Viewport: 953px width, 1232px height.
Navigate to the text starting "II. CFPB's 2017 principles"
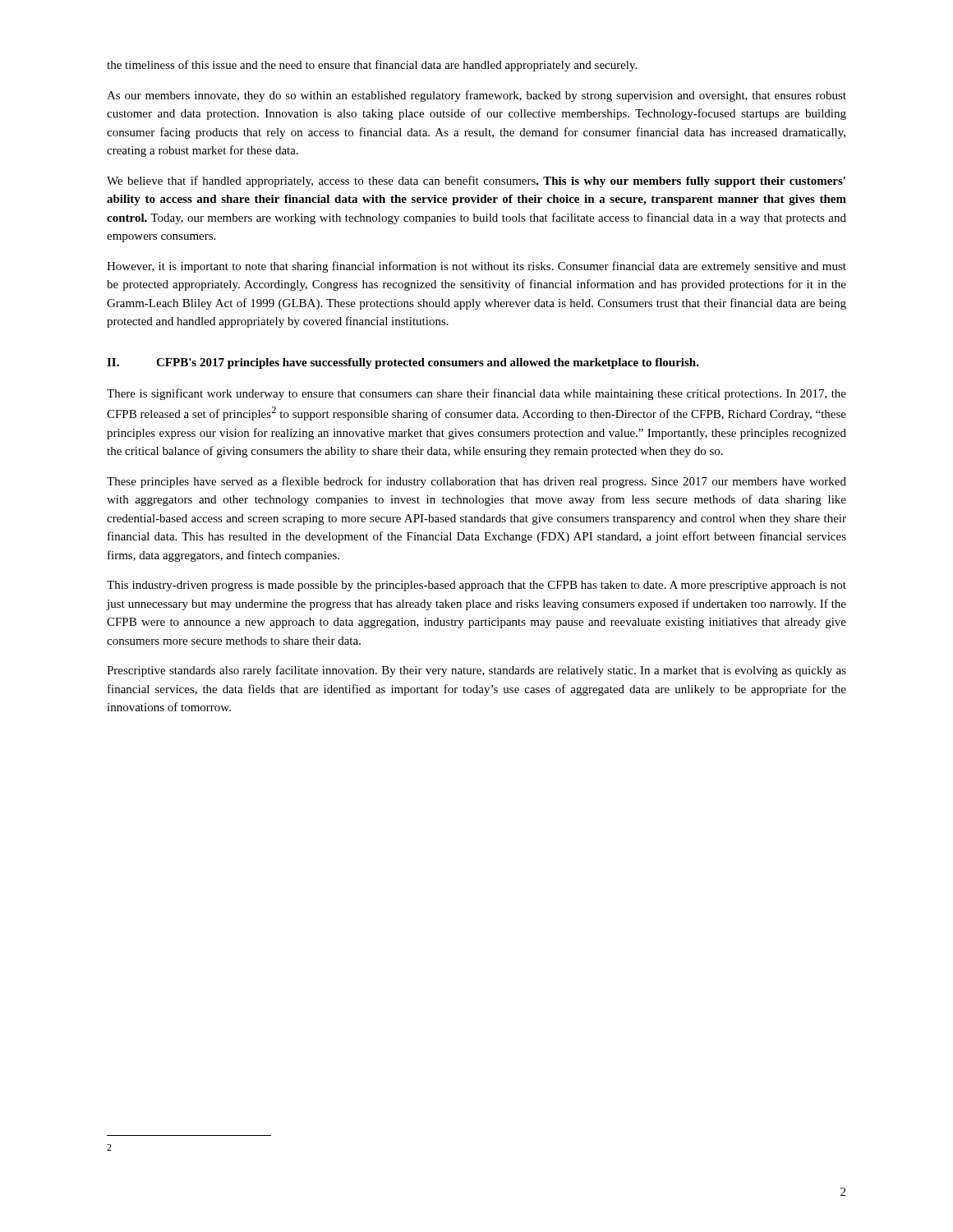(476, 362)
